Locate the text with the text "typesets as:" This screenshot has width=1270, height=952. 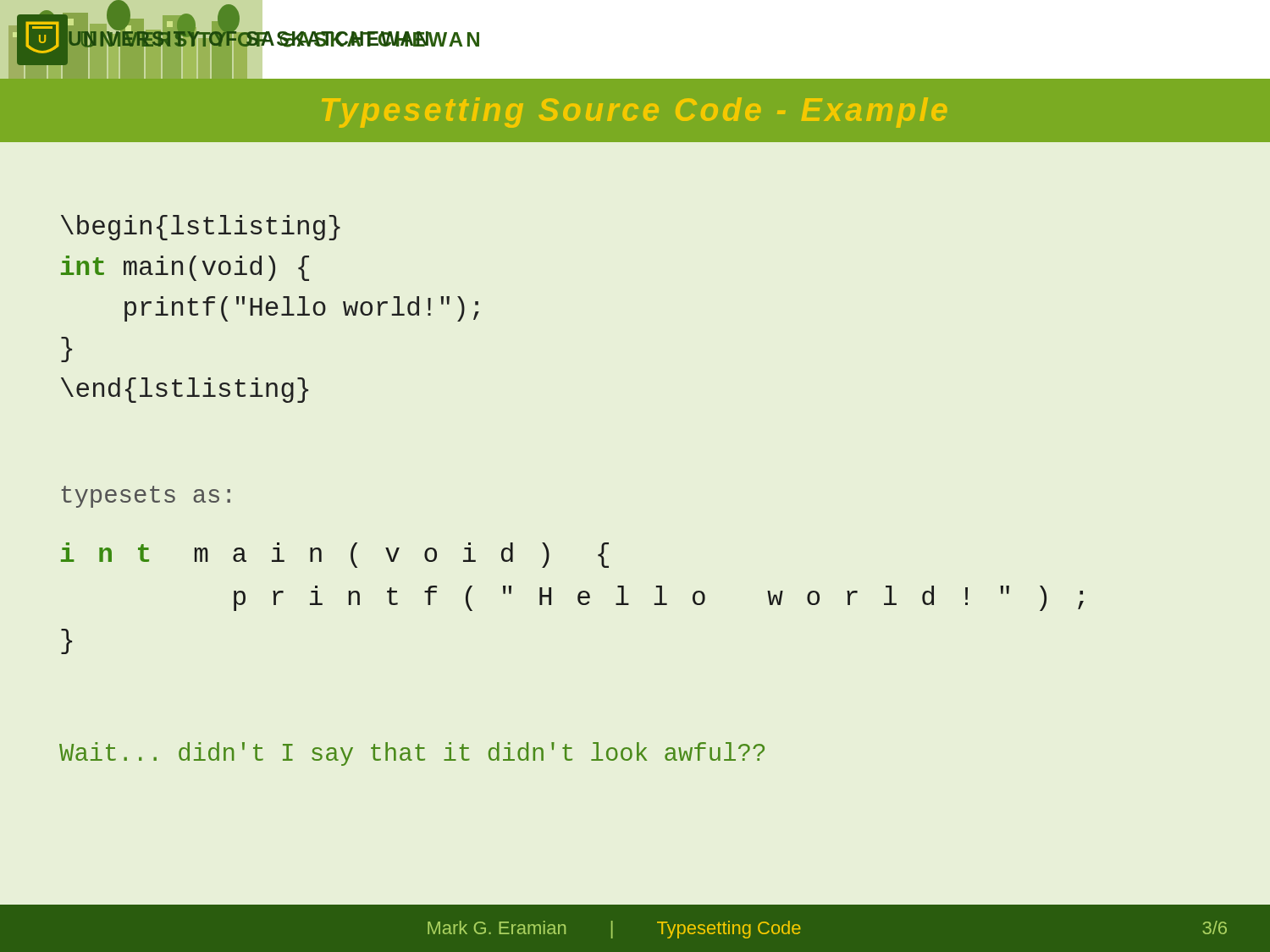(148, 496)
